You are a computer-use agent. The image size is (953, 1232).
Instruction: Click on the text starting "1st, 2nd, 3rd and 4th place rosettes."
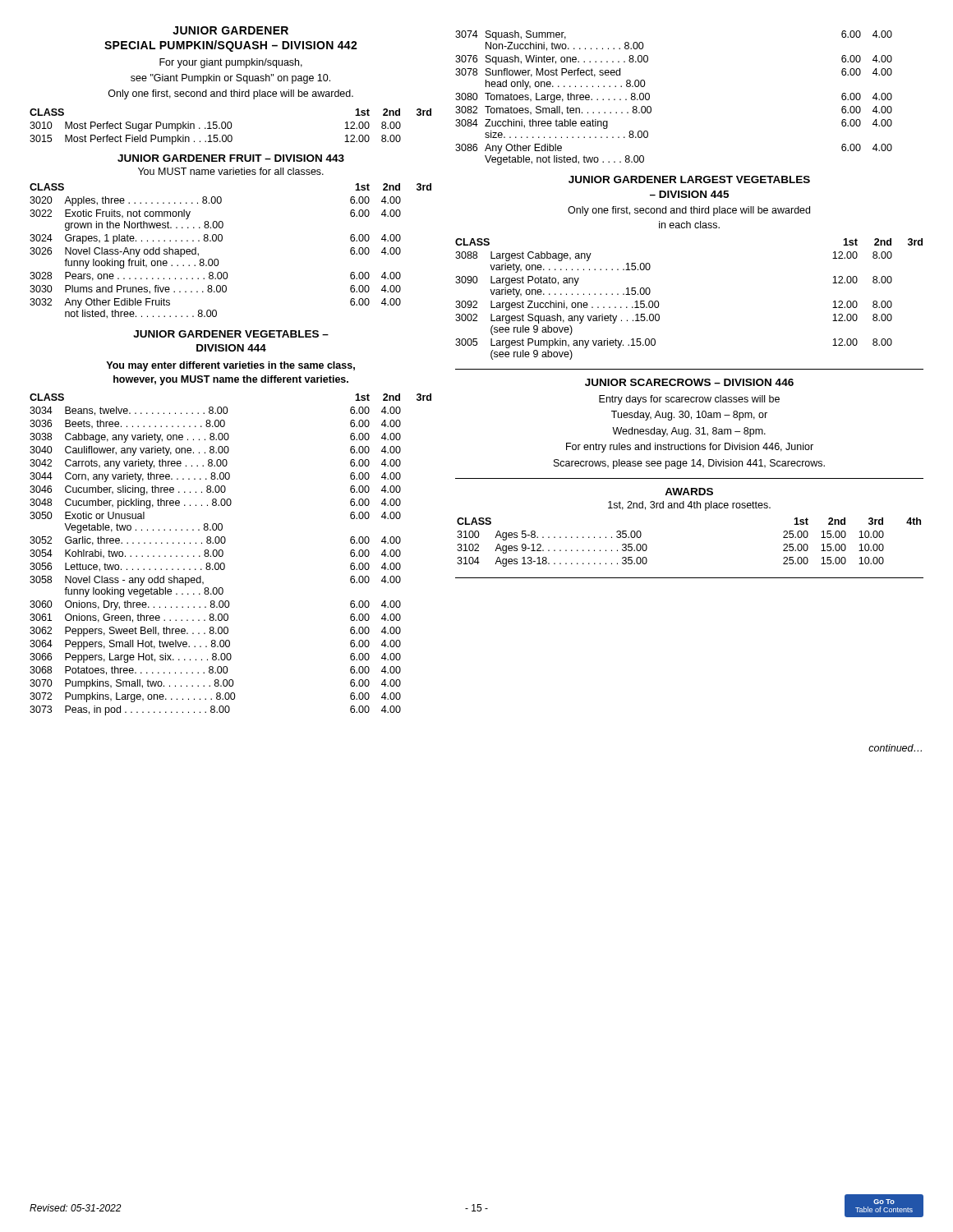689,505
